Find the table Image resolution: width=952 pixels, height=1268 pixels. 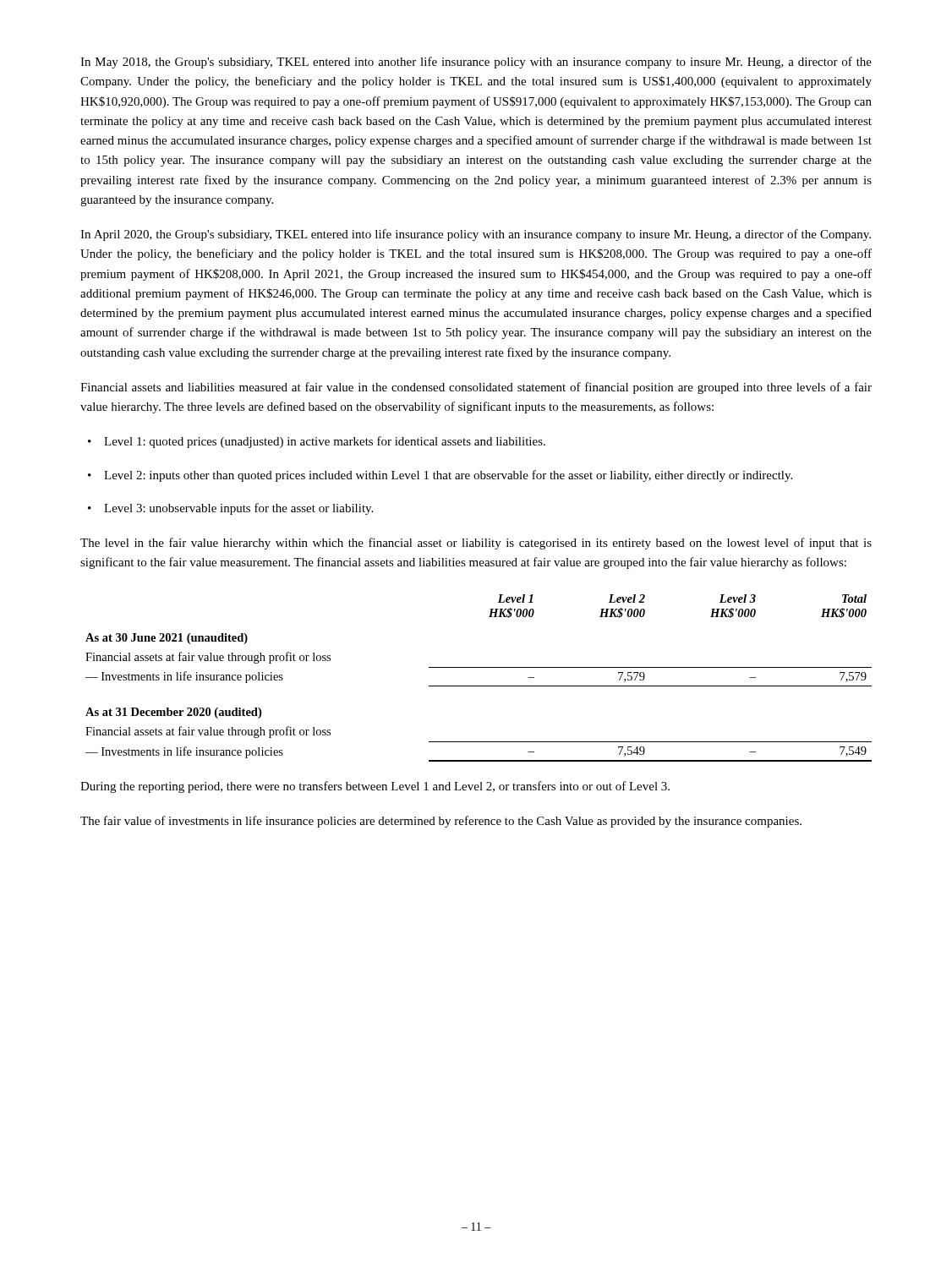click(x=476, y=675)
